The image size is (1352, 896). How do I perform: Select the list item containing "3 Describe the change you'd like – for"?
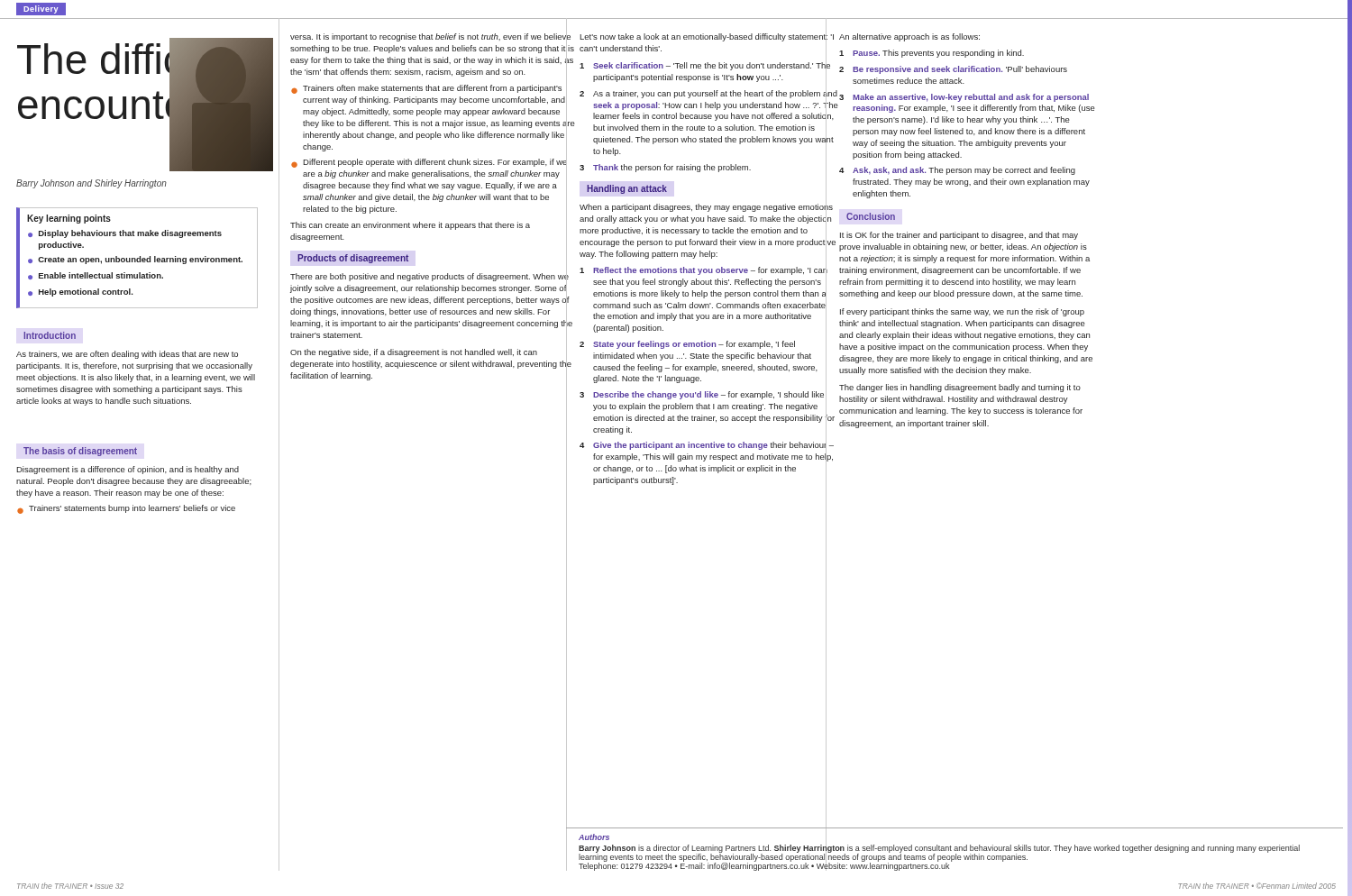tap(709, 413)
